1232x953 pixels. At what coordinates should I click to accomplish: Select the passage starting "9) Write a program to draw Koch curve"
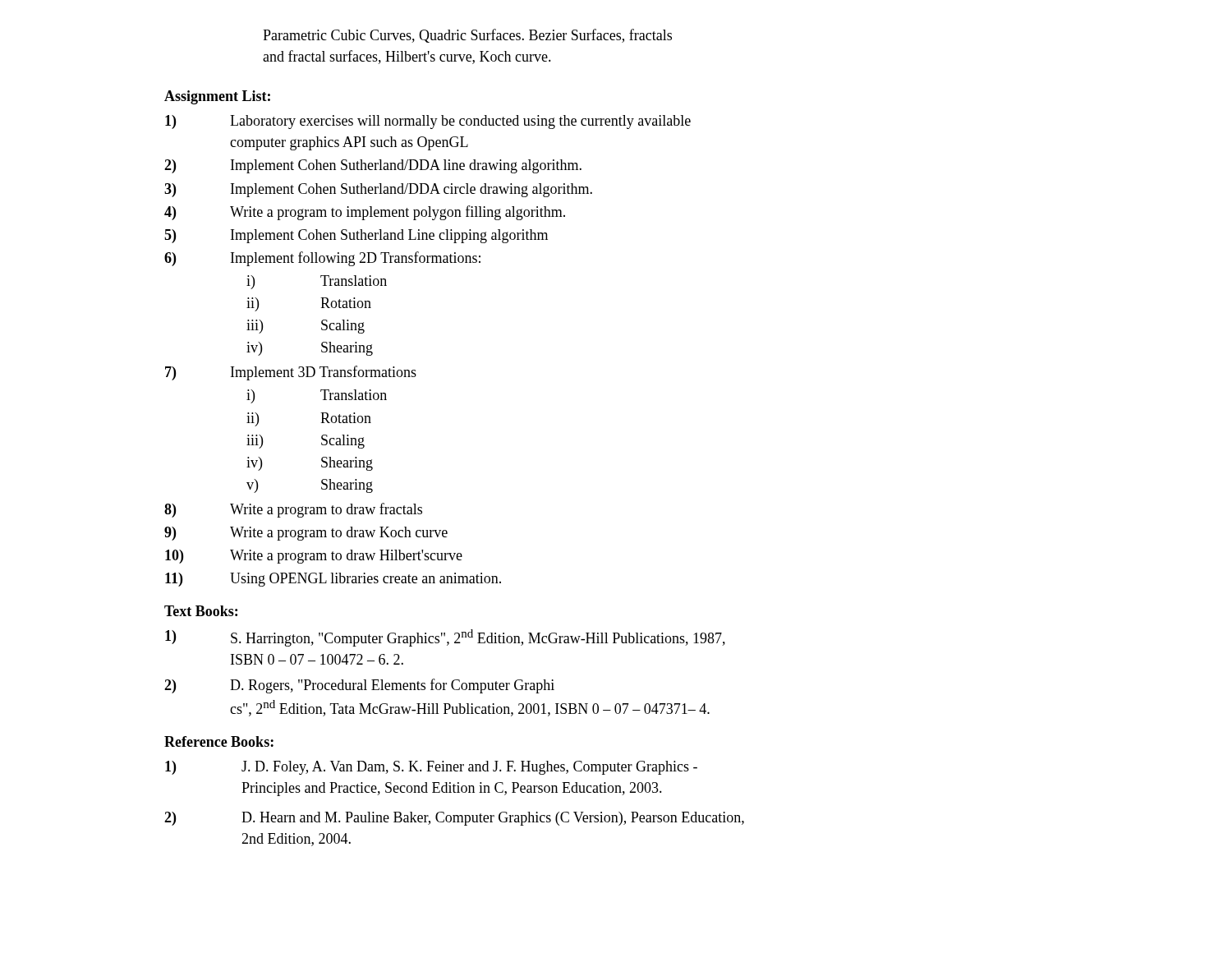point(306,534)
